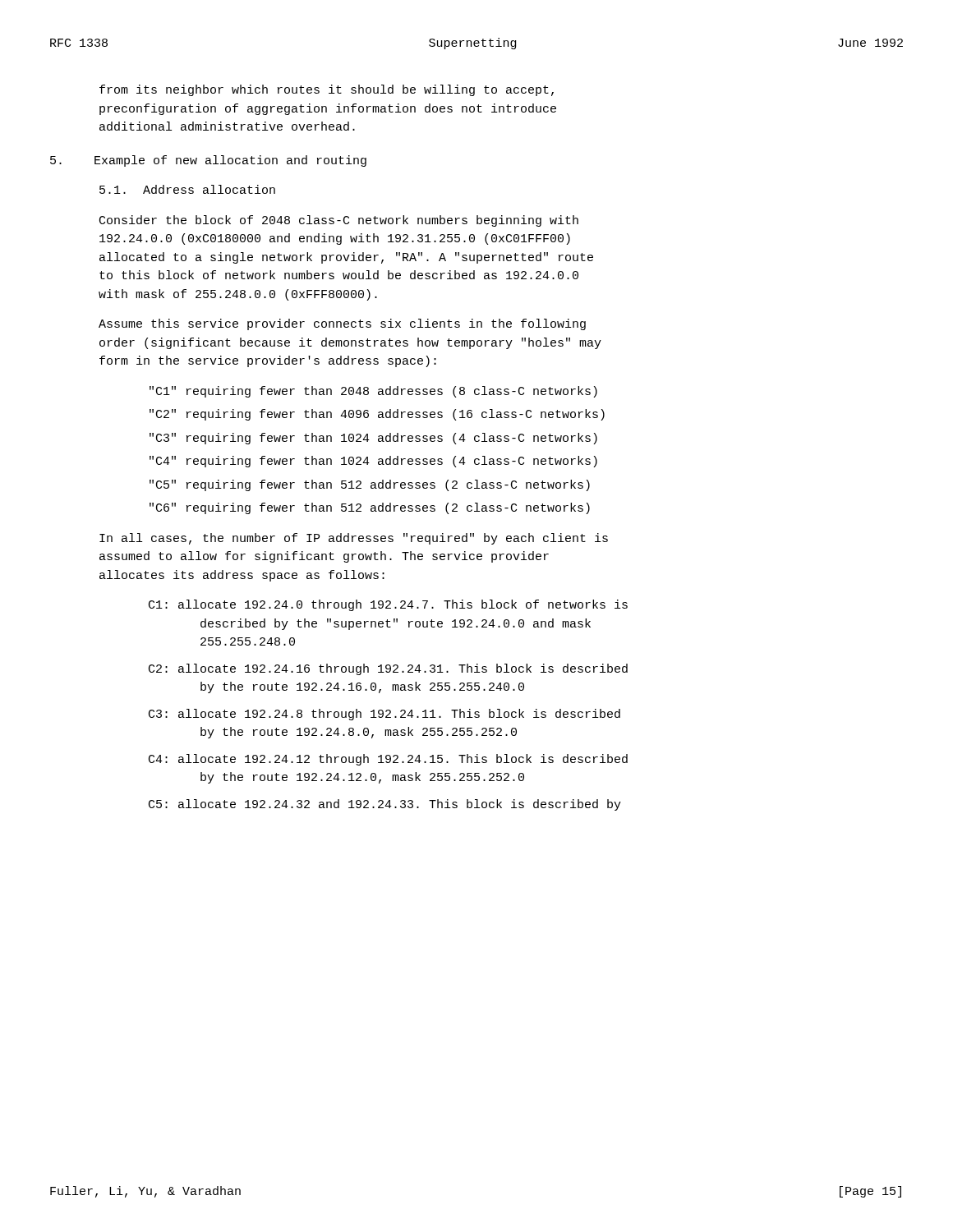Point to the block beginning ""C2" requiring fewer than 4096 addresses"
The width and height of the screenshot is (953, 1232).
[377, 415]
